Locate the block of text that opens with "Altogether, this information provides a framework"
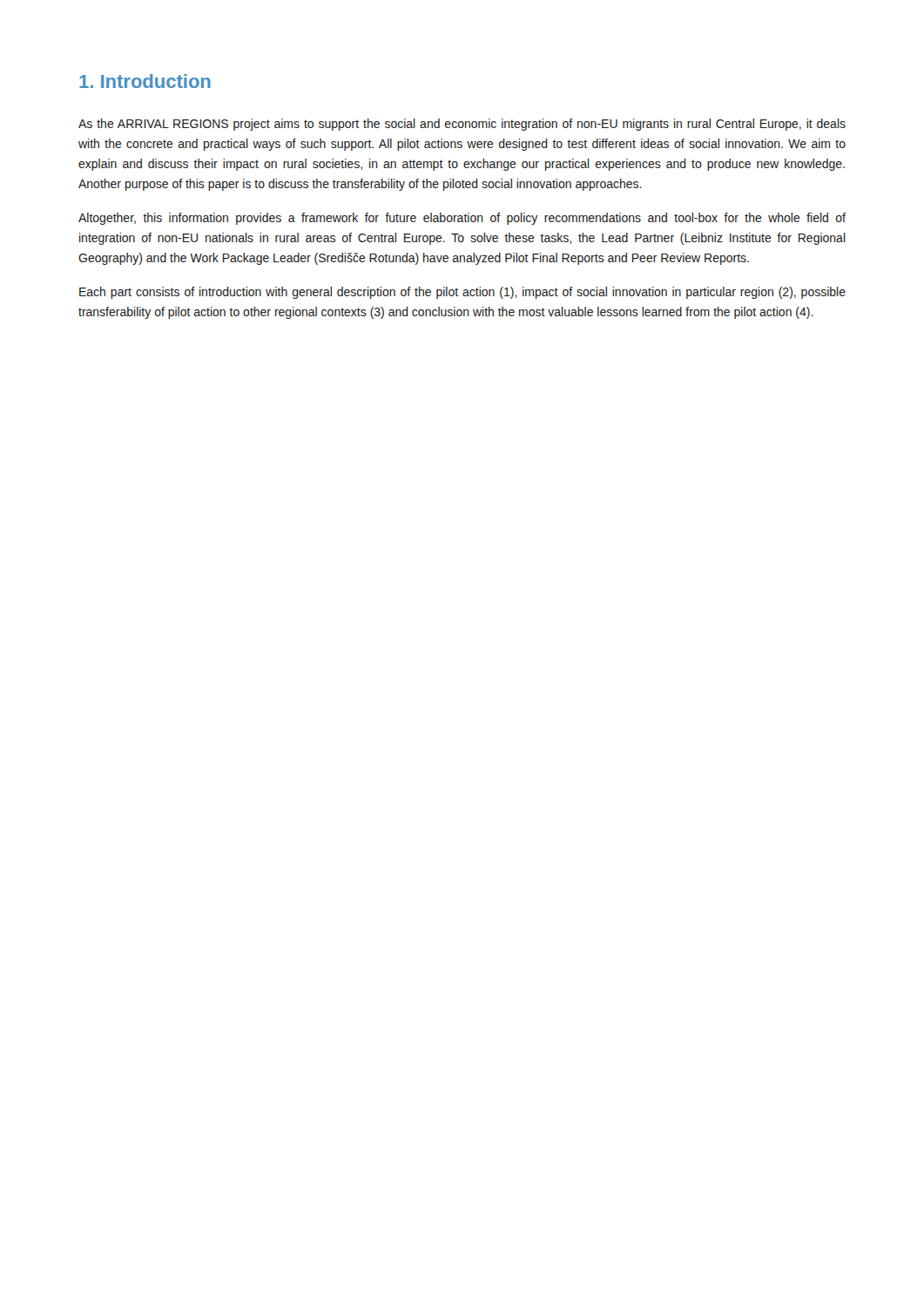This screenshot has width=924, height=1307. [462, 238]
